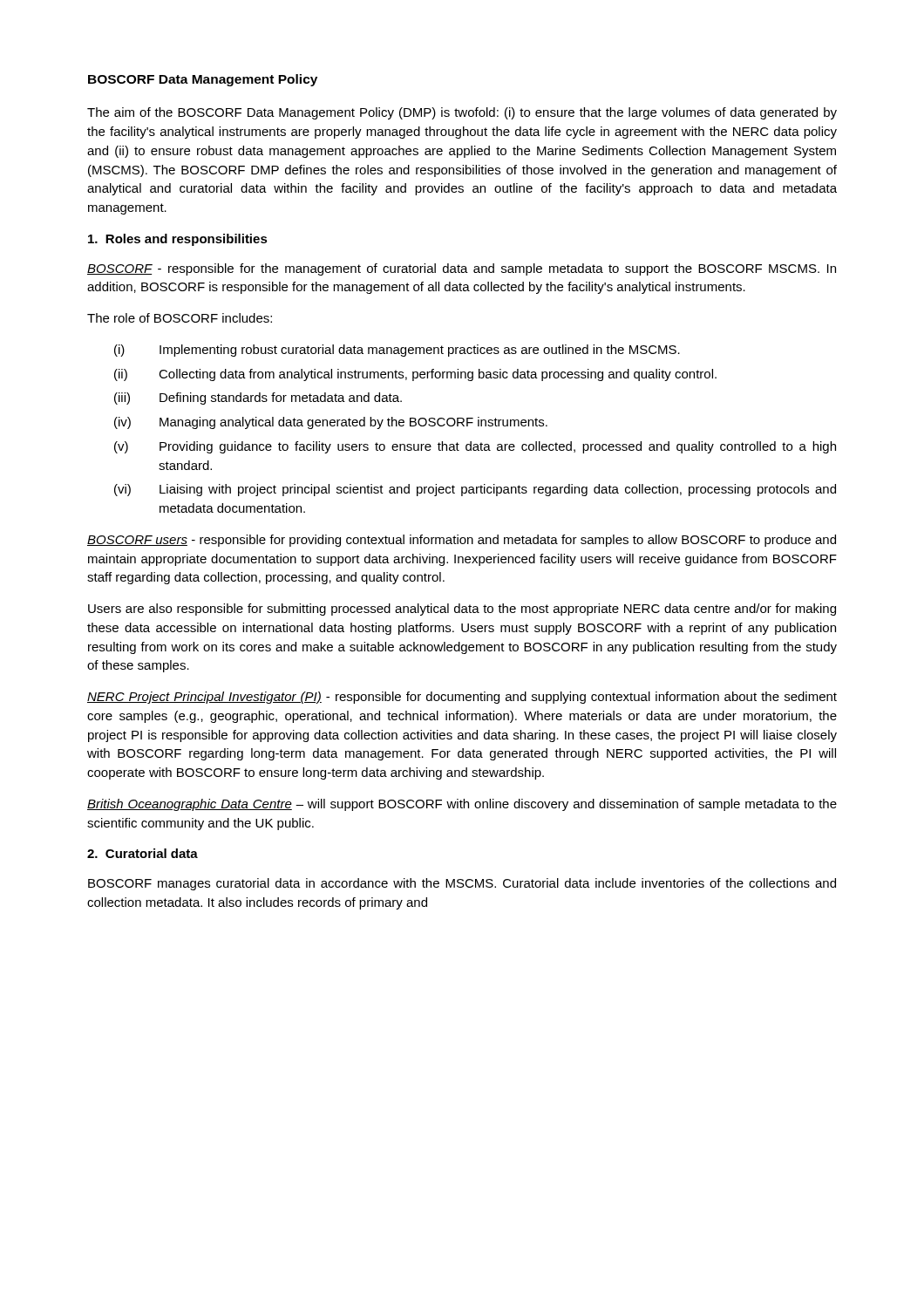Locate the region starting "1. Roles and responsibilities"
Screen dimensions: 1308x924
[177, 238]
